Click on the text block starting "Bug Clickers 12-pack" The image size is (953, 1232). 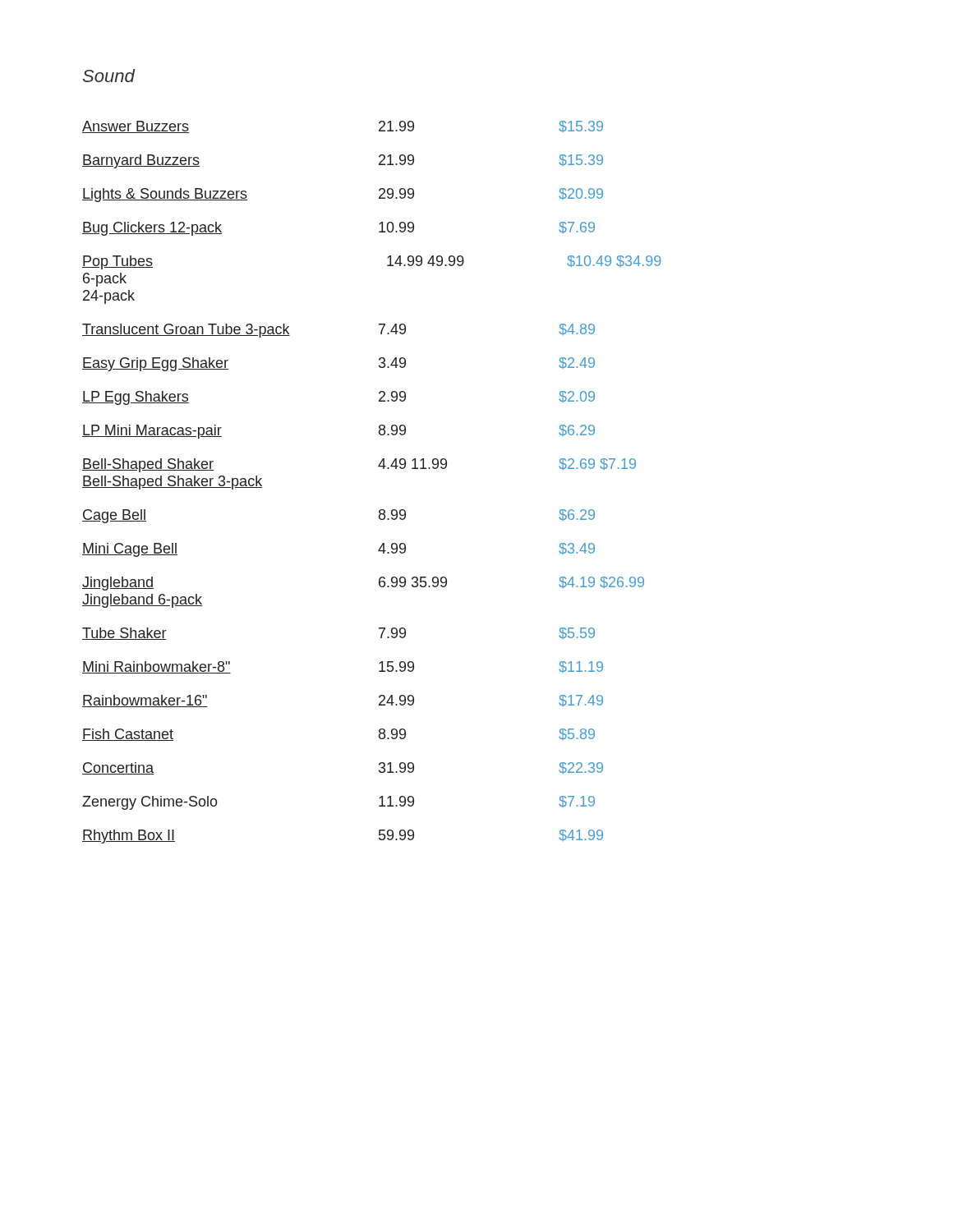pos(149,229)
